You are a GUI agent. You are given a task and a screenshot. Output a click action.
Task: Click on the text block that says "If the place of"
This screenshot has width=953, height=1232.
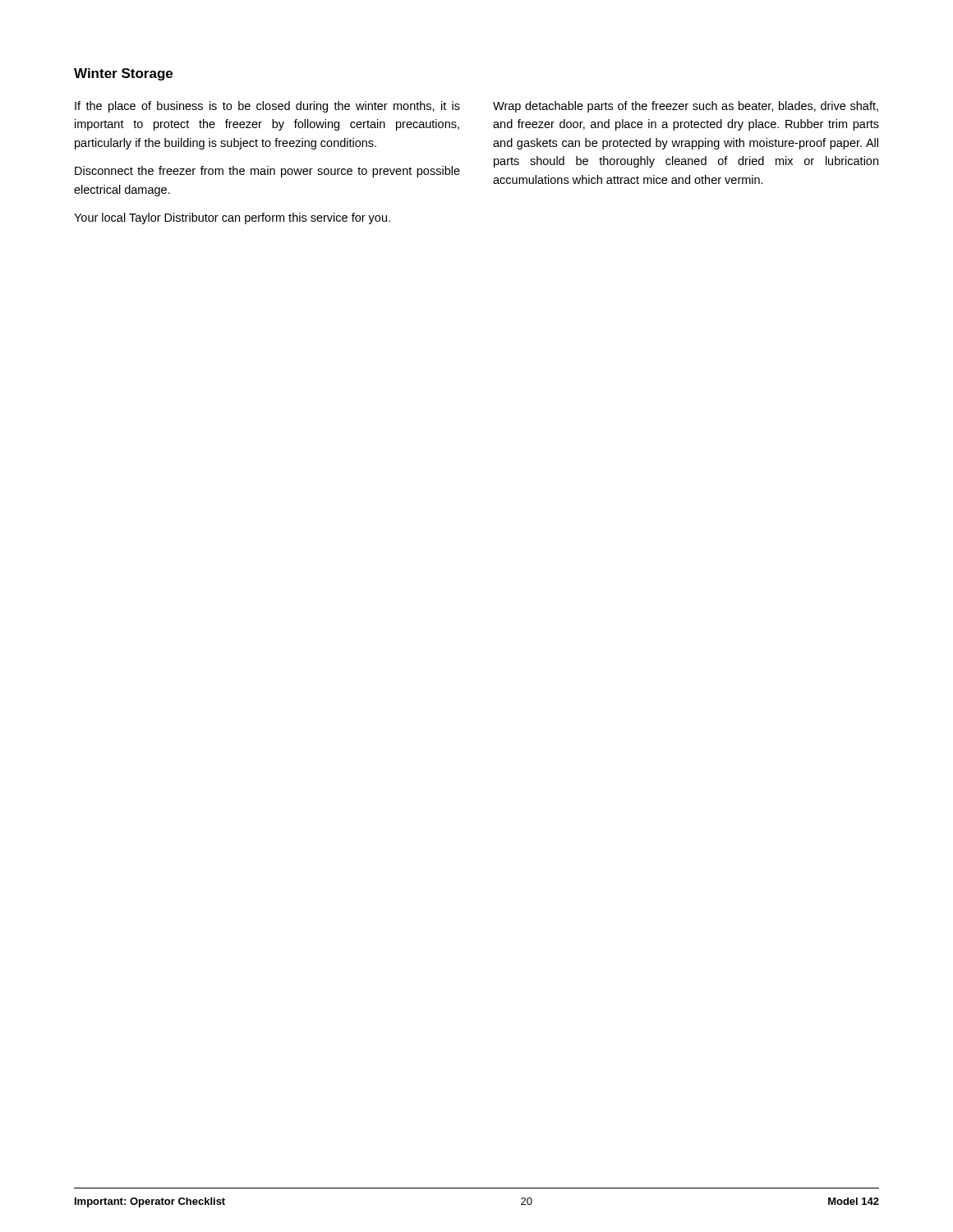[x=267, y=162]
